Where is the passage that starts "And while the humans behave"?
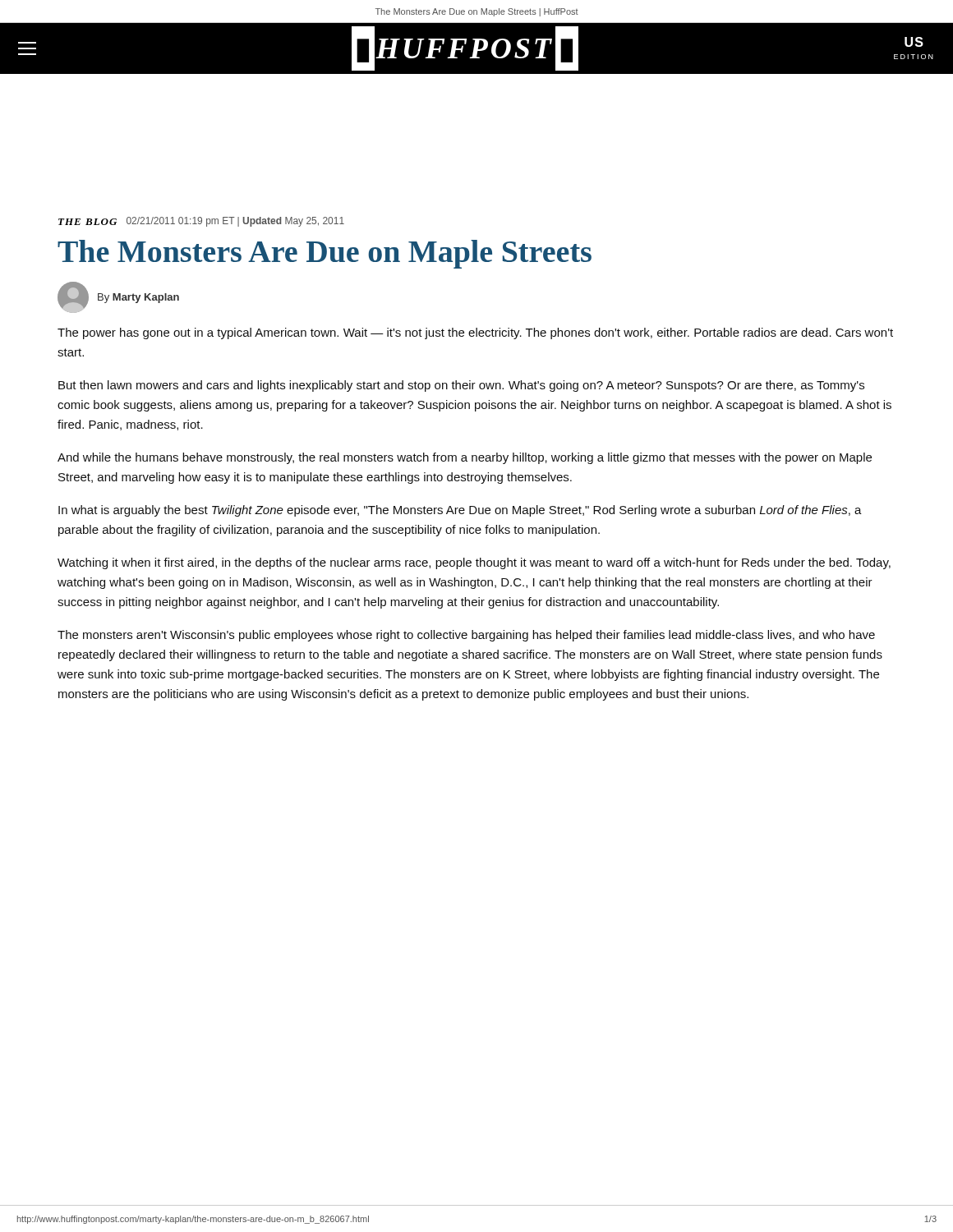 476,467
